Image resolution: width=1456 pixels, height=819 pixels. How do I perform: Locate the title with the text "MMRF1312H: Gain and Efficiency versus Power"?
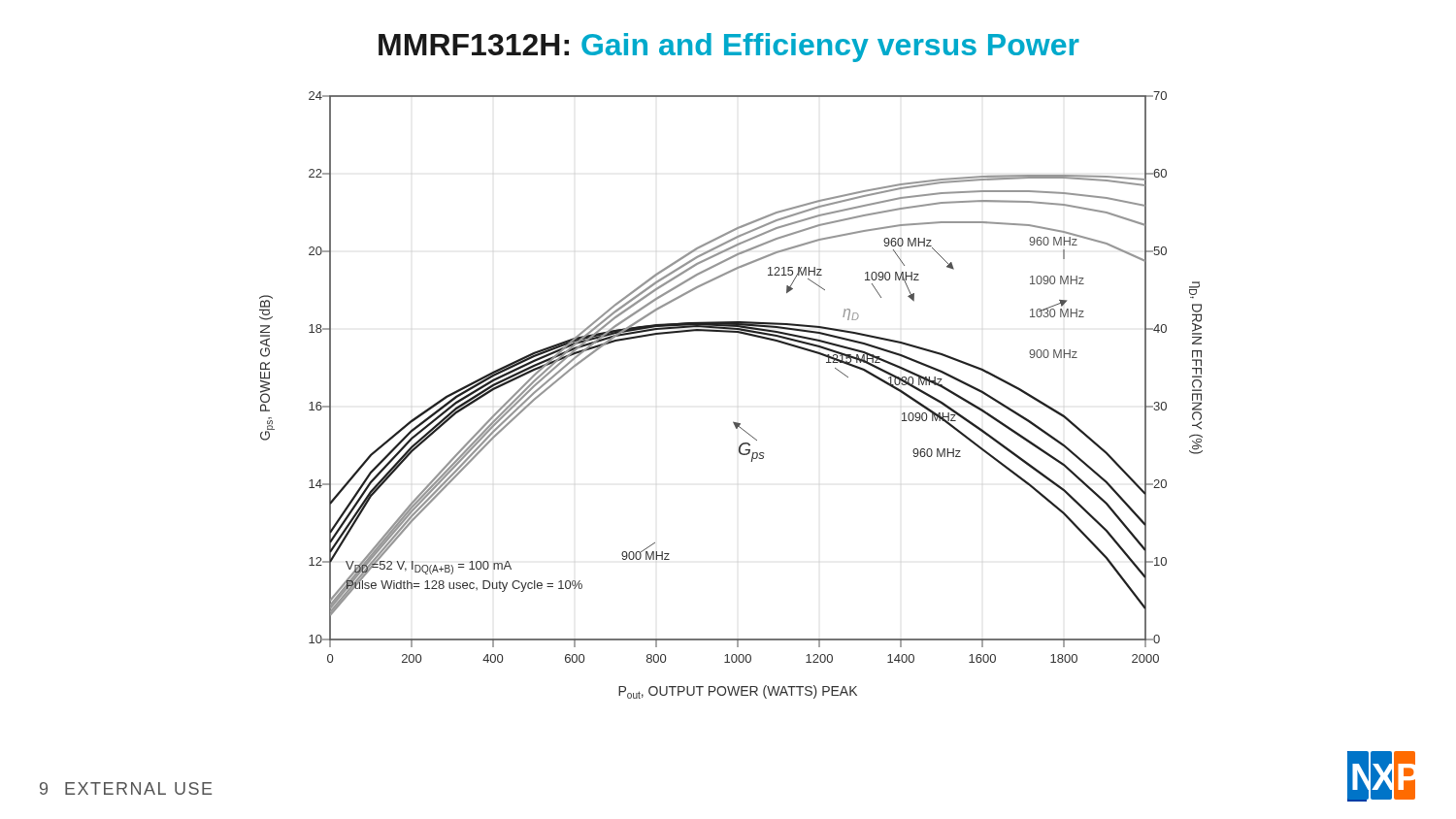coord(728,45)
